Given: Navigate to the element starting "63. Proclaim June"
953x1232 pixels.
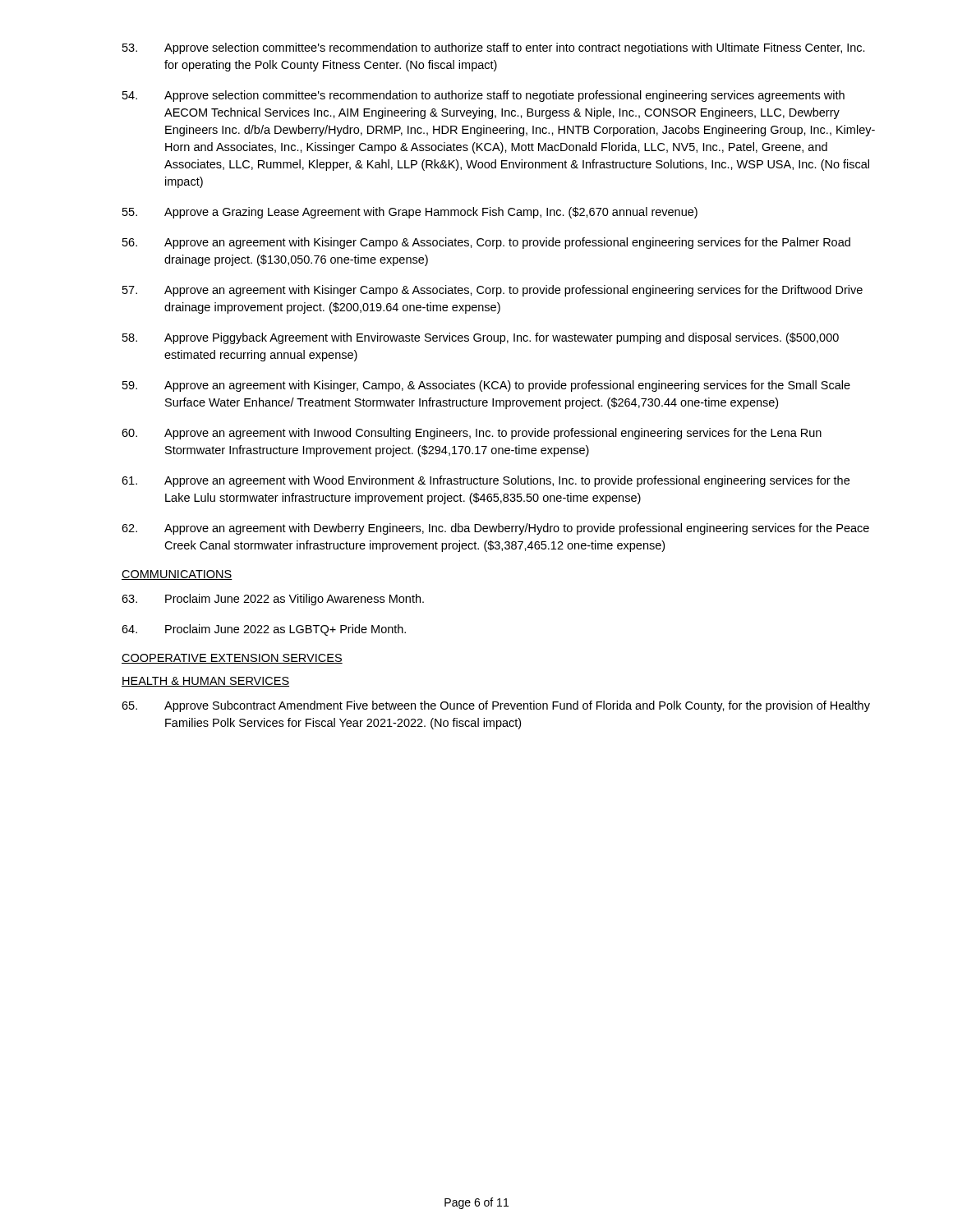Looking at the screenshot, I should tap(273, 600).
